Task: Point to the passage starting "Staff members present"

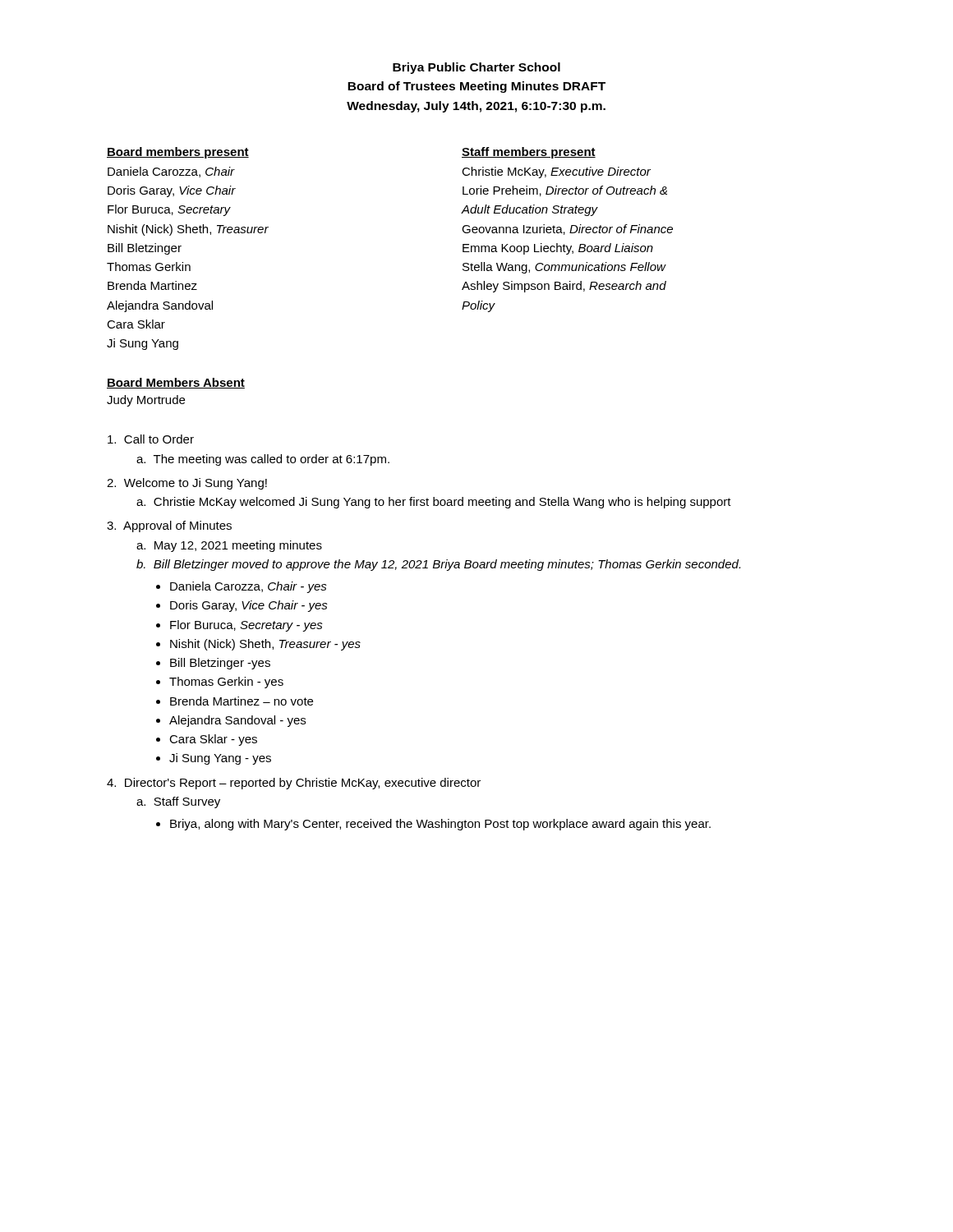Action: pos(528,151)
